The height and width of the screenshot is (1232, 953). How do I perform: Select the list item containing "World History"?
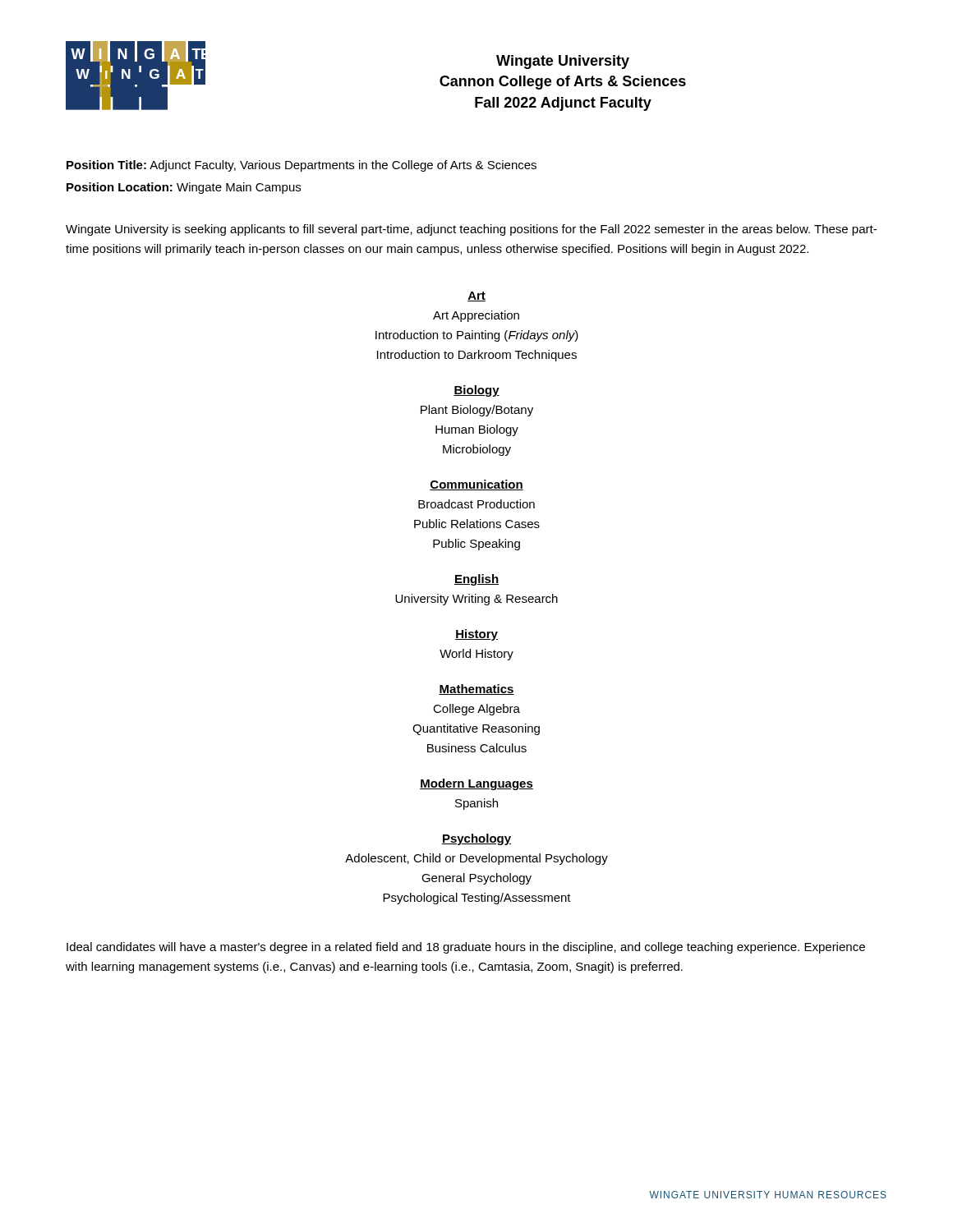point(476,654)
